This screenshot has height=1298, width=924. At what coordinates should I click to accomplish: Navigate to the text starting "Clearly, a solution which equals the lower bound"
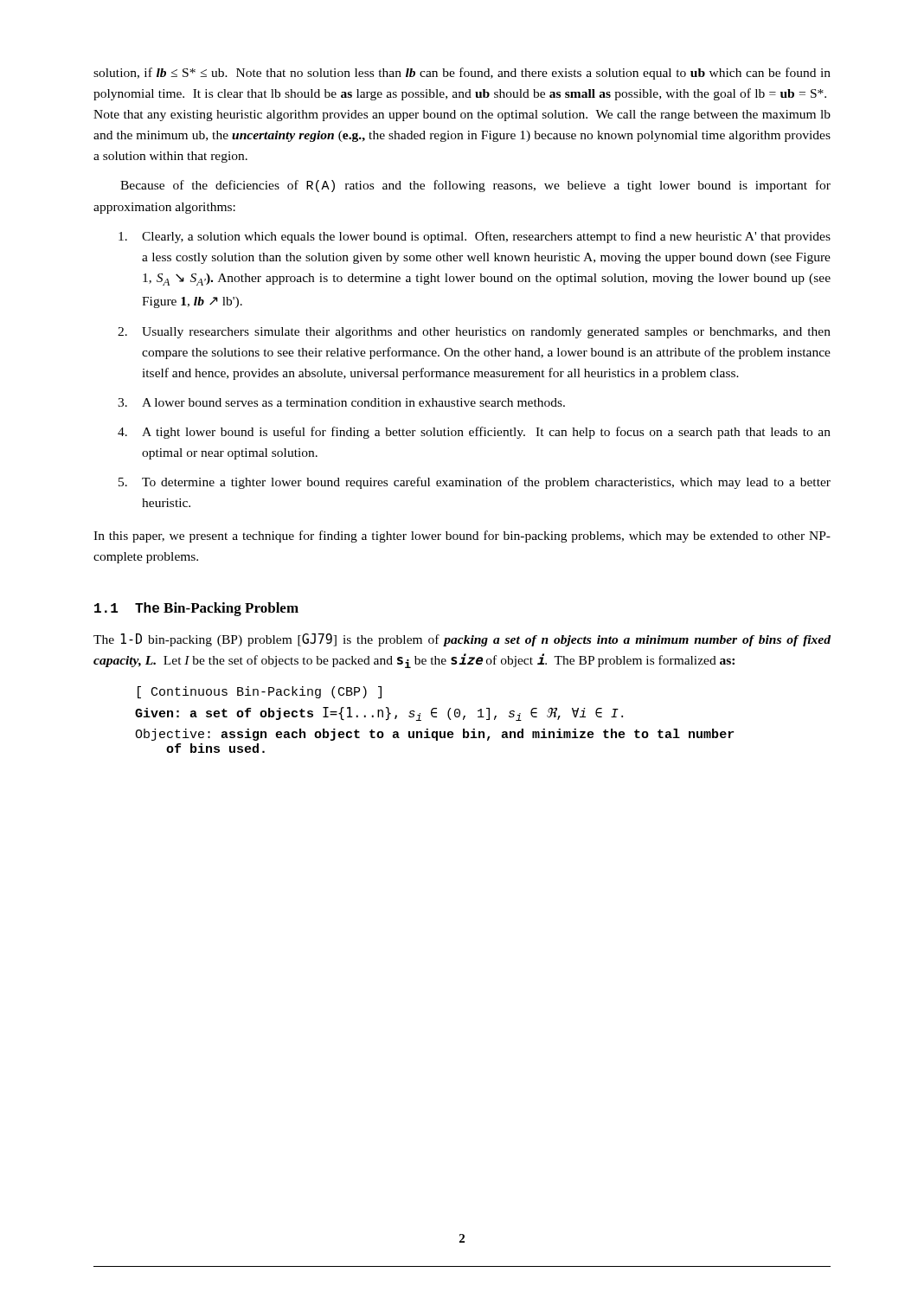pyautogui.click(x=474, y=269)
